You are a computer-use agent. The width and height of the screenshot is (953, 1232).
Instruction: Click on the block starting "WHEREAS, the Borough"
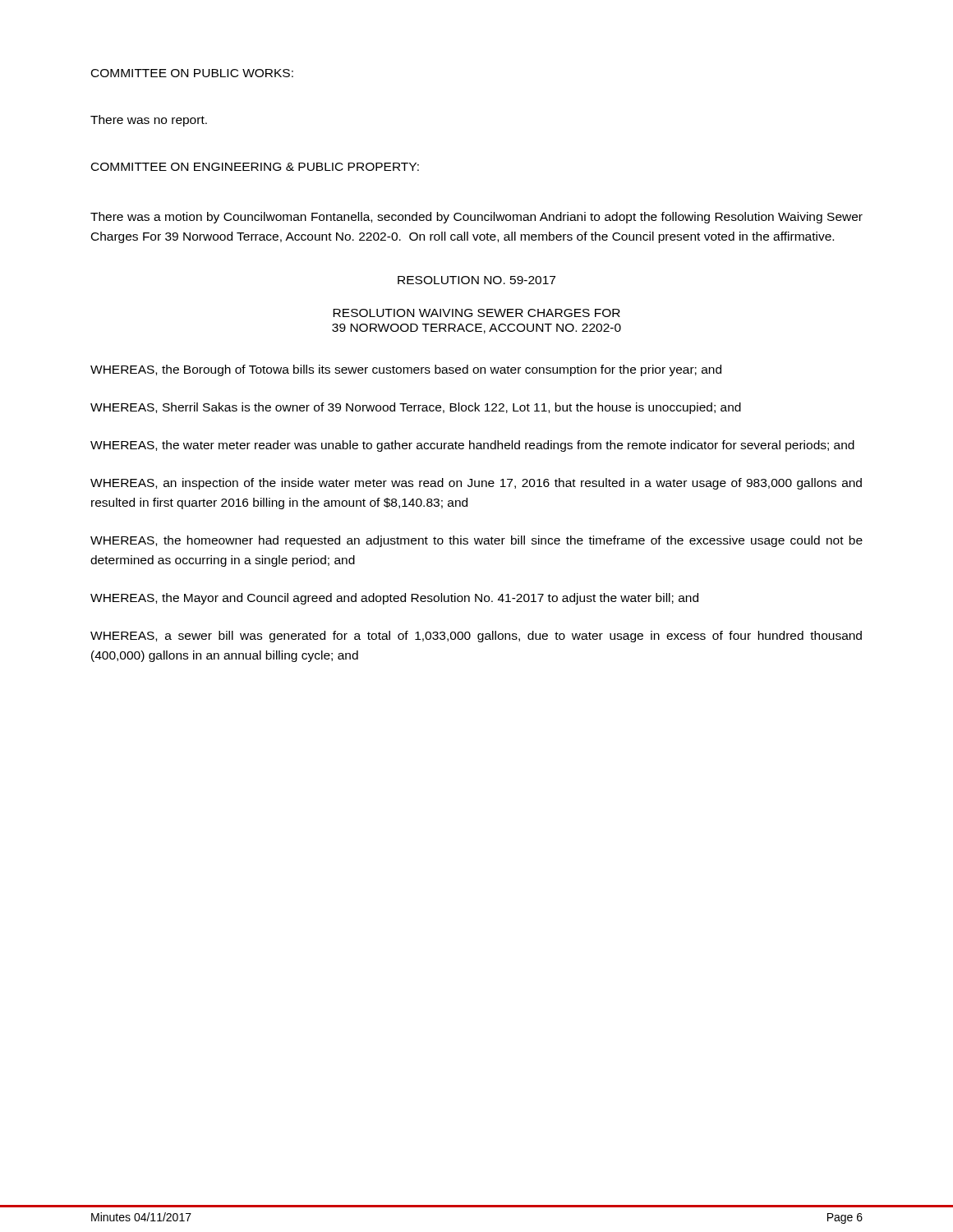pyautogui.click(x=476, y=370)
